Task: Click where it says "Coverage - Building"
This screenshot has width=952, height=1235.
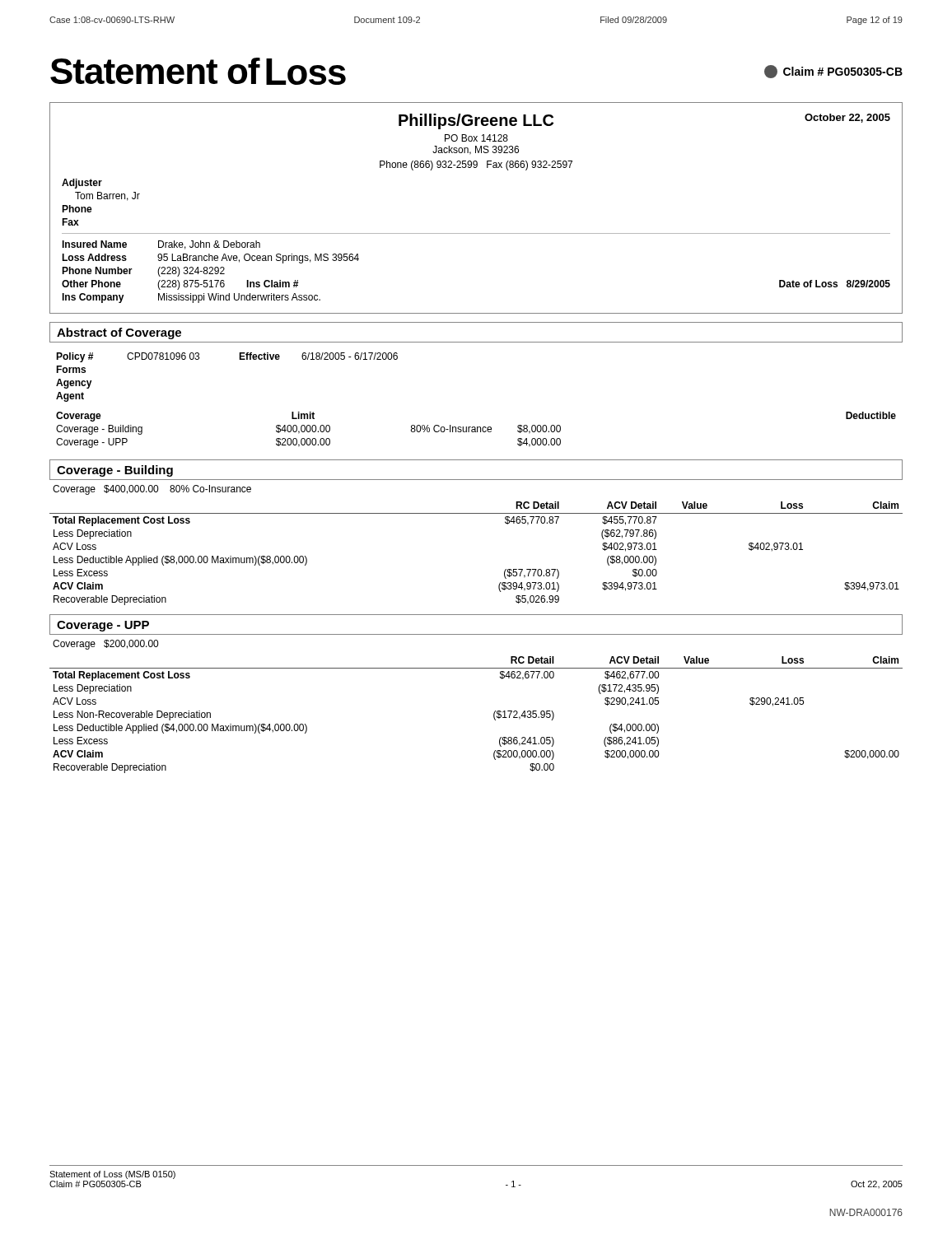Action: click(x=115, y=470)
